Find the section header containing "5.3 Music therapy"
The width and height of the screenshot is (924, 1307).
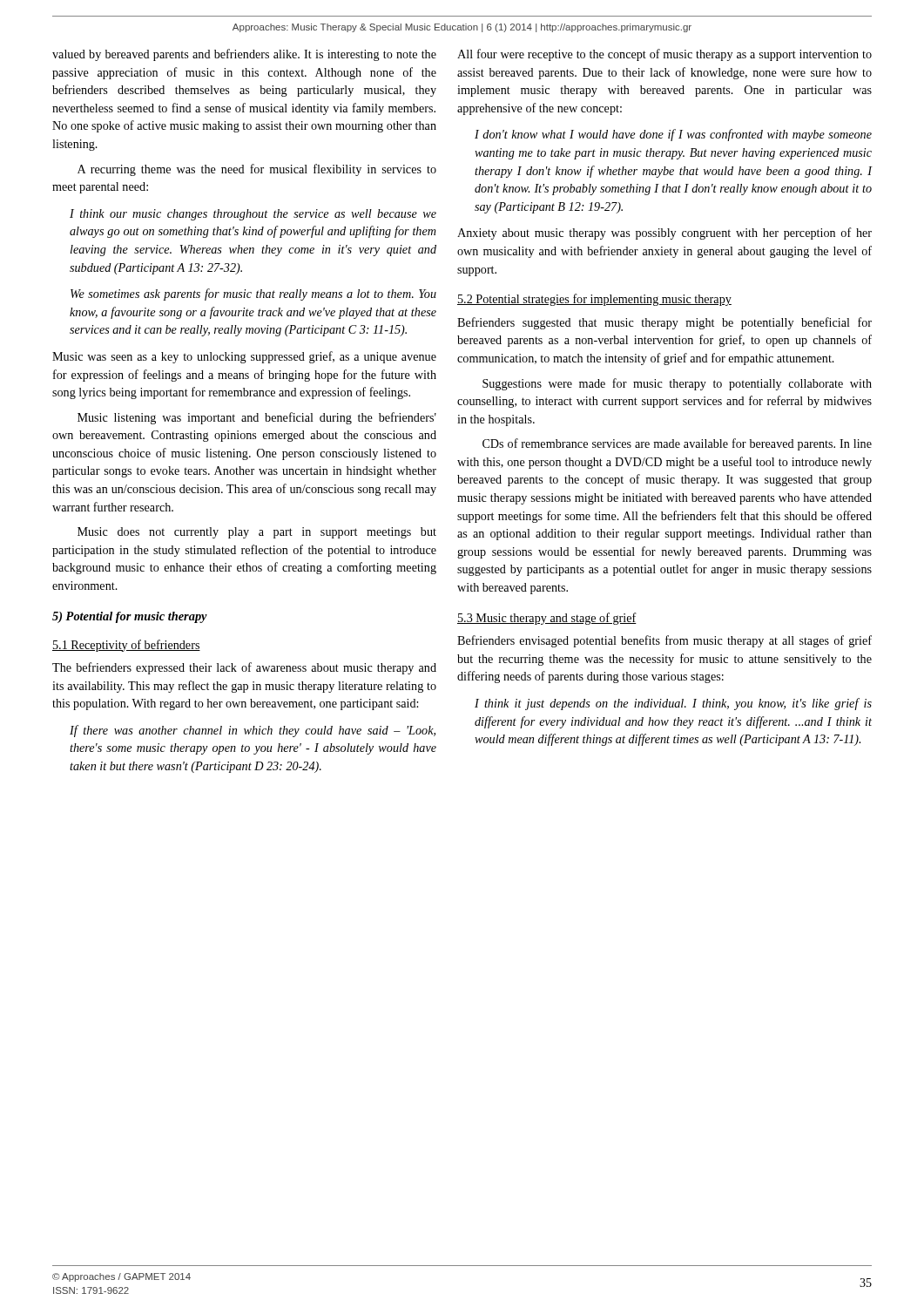(x=547, y=617)
